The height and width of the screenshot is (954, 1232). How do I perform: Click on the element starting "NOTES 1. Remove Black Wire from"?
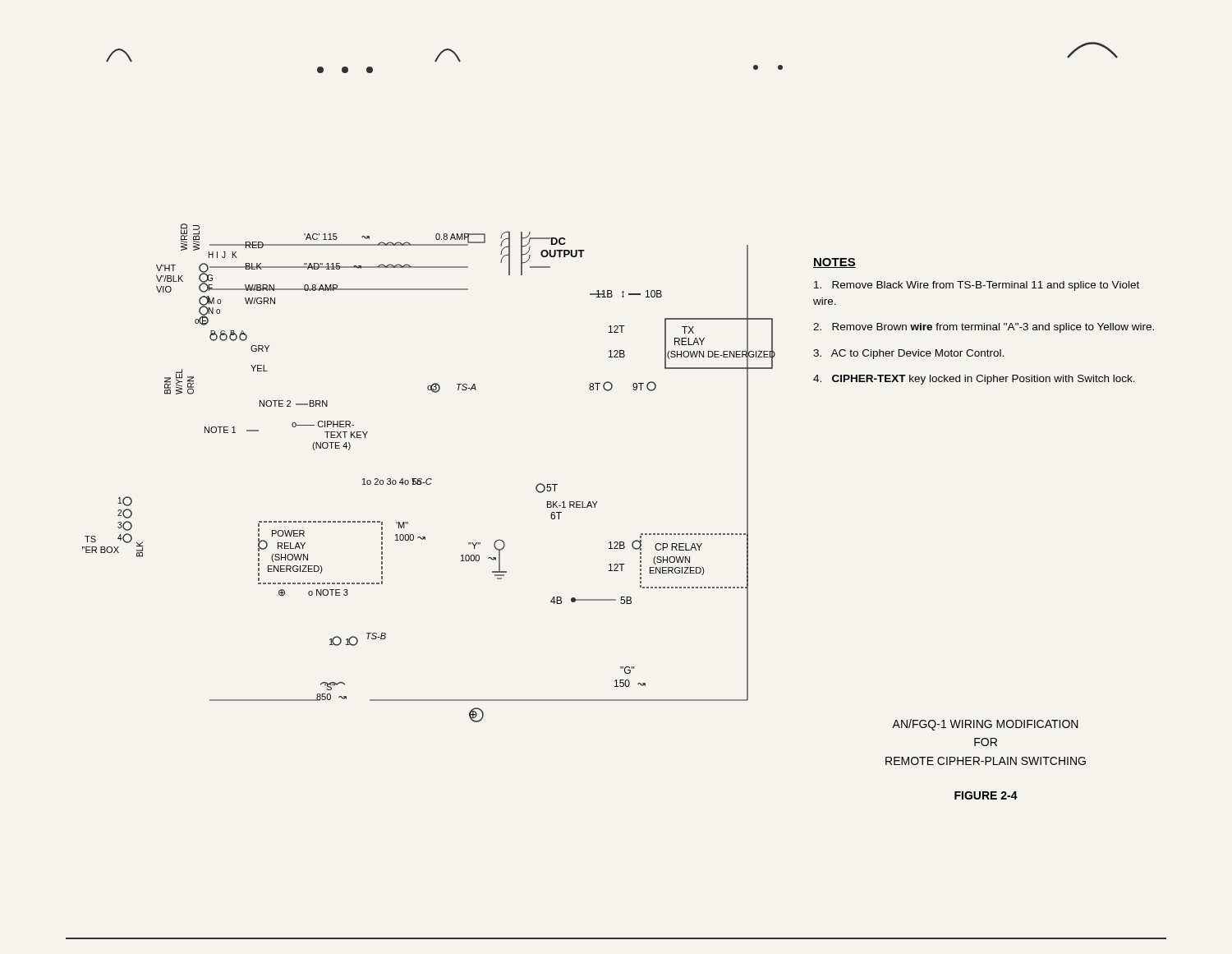pyautogui.click(x=986, y=321)
